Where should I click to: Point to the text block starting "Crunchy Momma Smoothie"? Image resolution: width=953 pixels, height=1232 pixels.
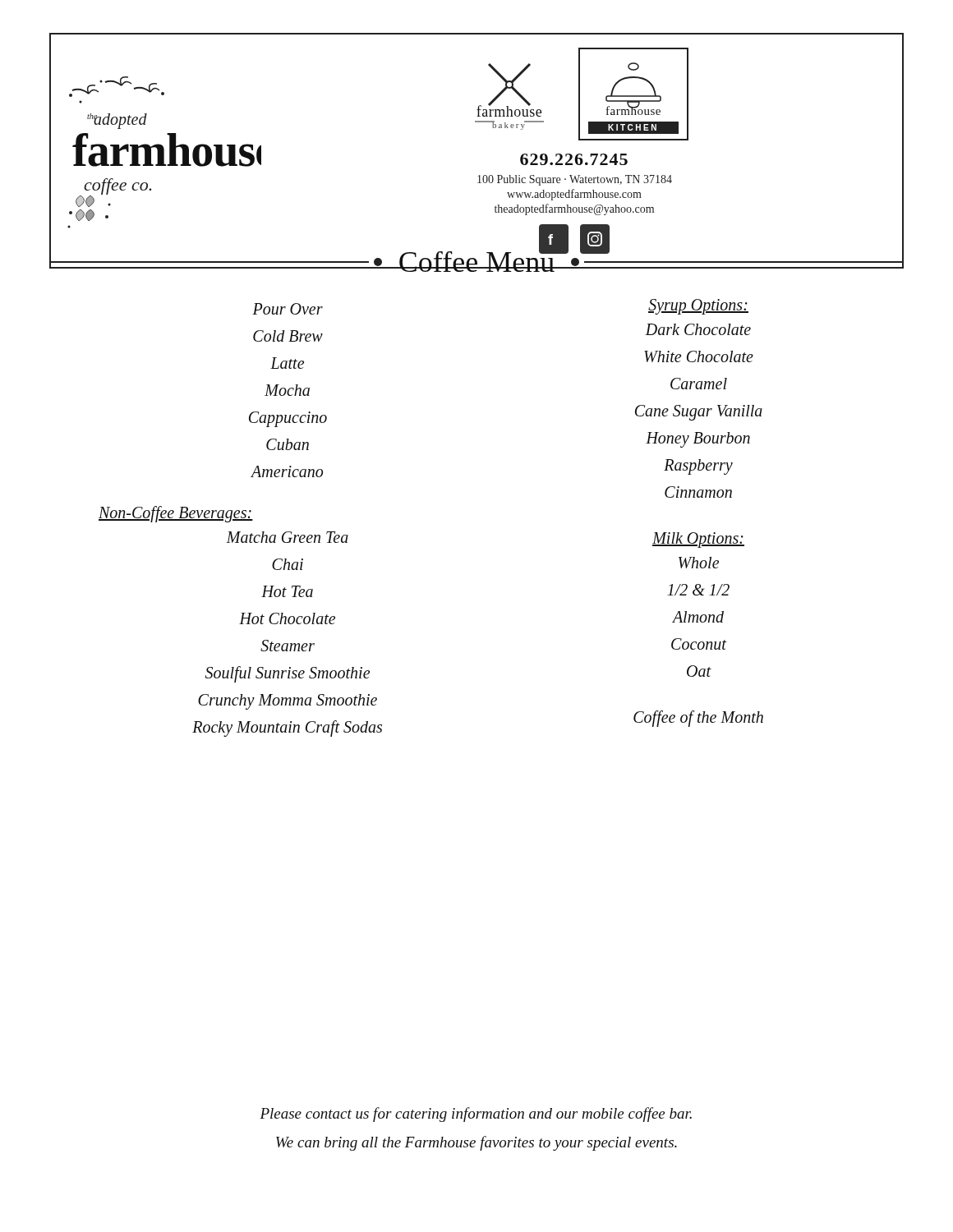288,700
